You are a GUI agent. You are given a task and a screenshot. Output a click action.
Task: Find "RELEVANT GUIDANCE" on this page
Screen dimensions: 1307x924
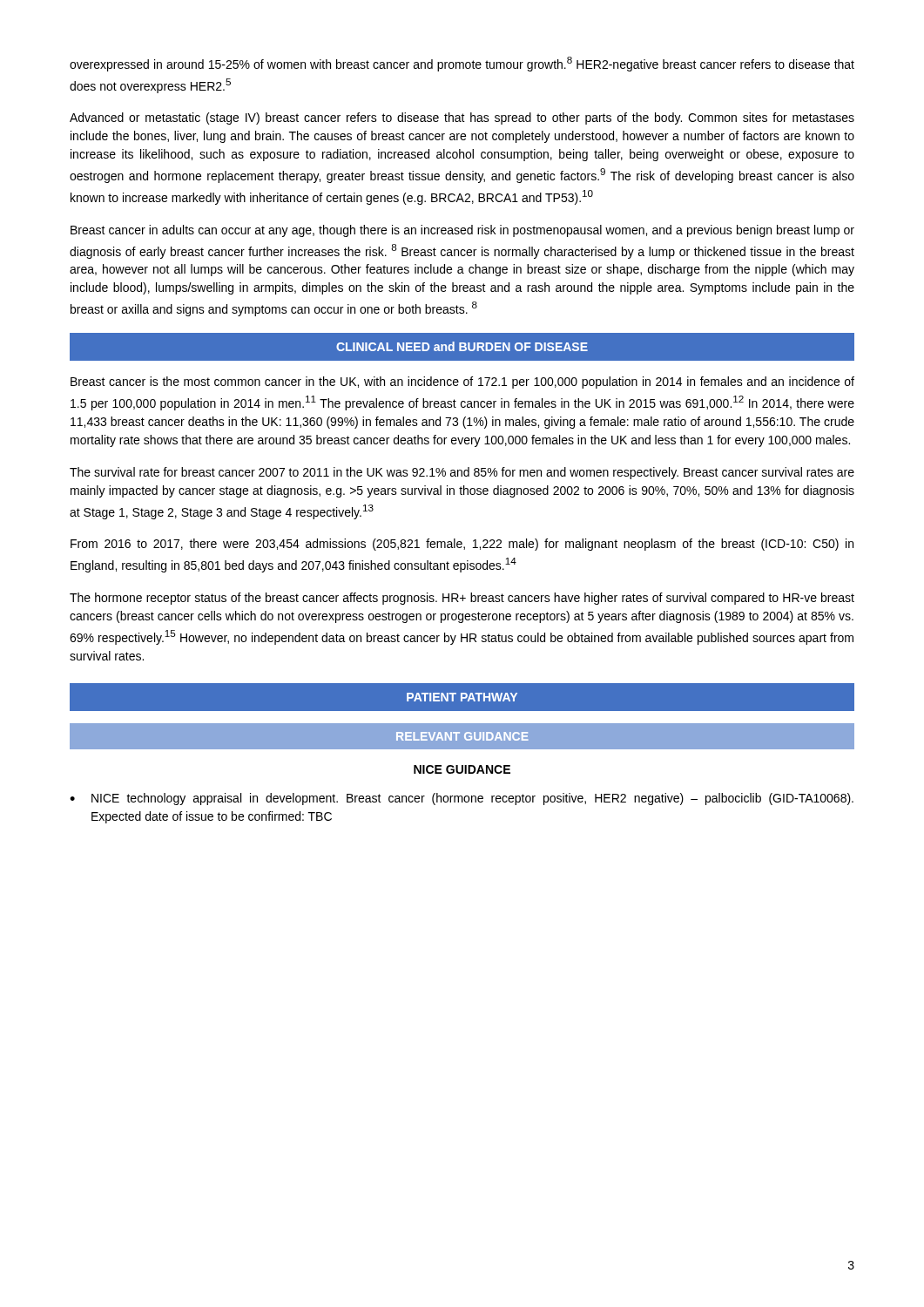click(x=462, y=736)
